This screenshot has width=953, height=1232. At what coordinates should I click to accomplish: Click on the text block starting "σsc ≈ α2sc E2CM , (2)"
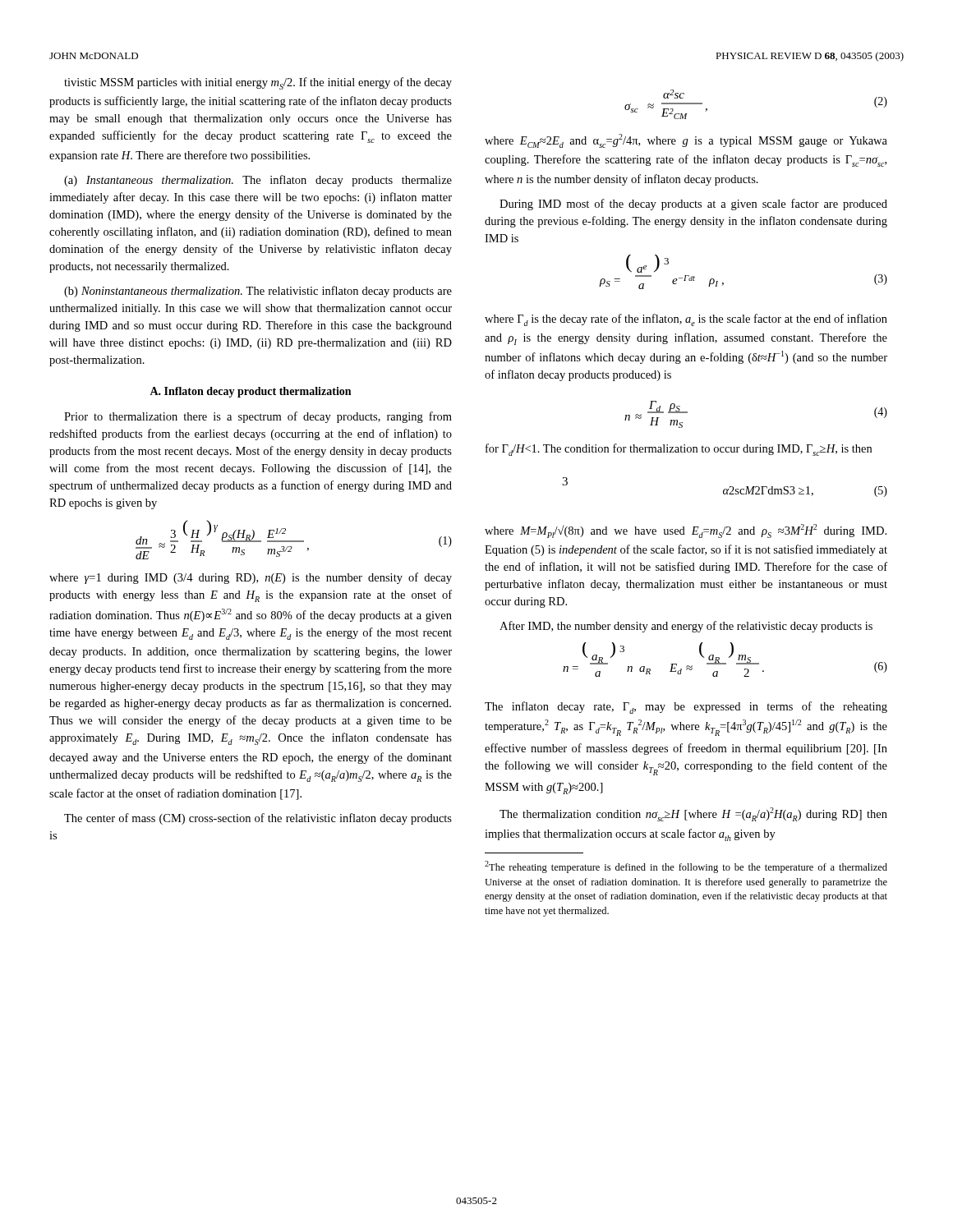(x=686, y=102)
